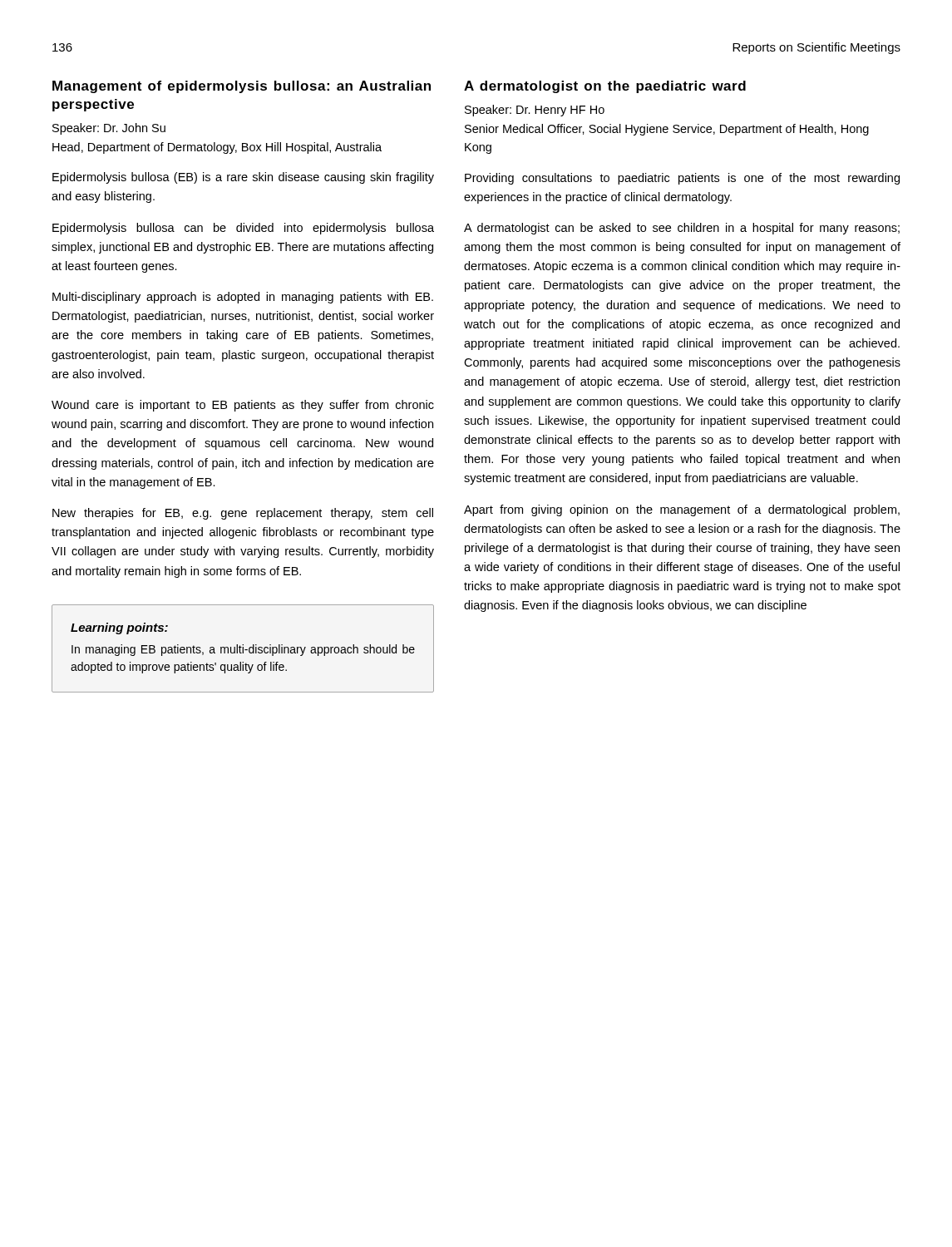Locate the block of text that opens with "Speaker: Dr. John Su Head,"
952x1247 pixels.
point(217,138)
